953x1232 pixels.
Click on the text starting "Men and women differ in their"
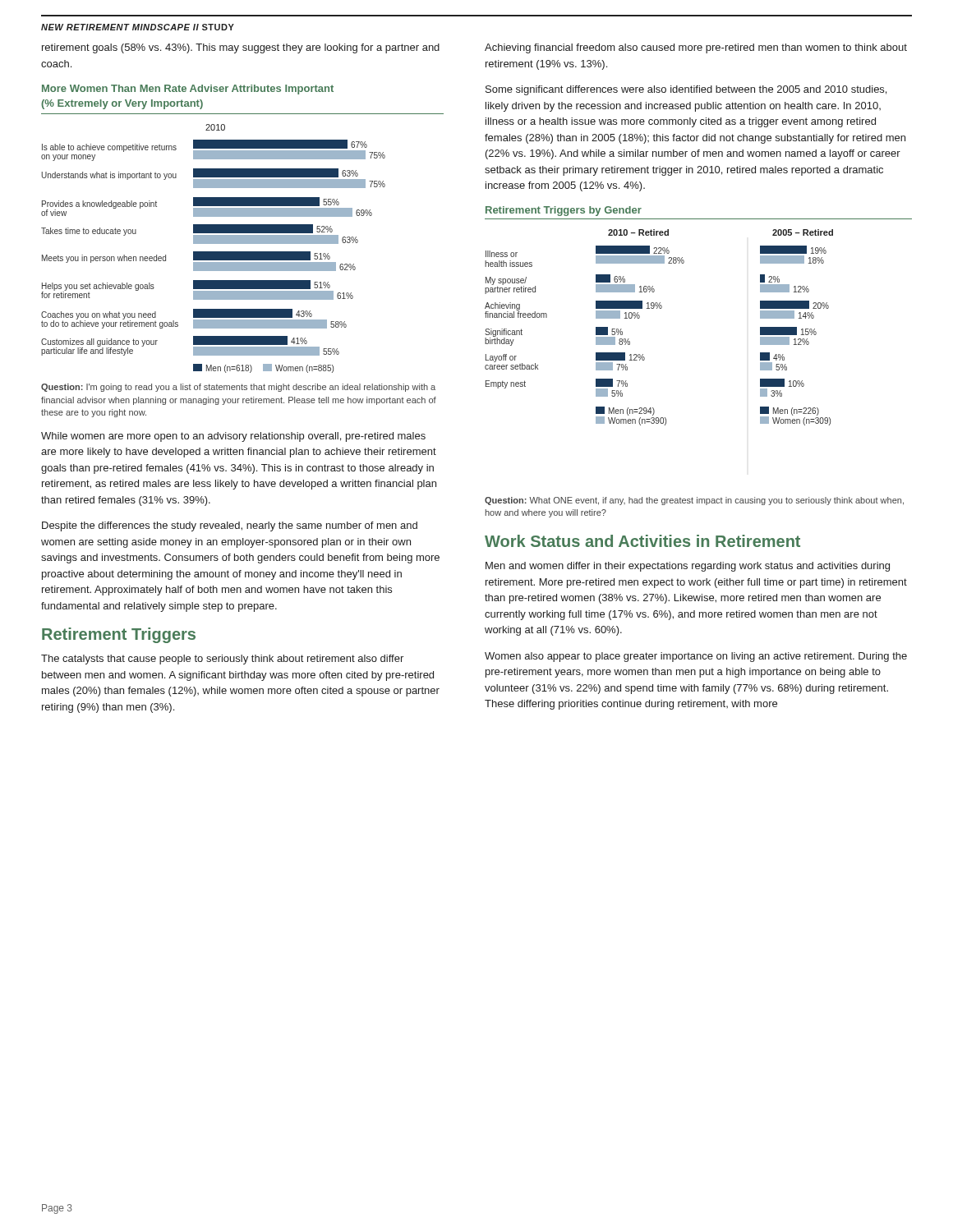click(696, 598)
